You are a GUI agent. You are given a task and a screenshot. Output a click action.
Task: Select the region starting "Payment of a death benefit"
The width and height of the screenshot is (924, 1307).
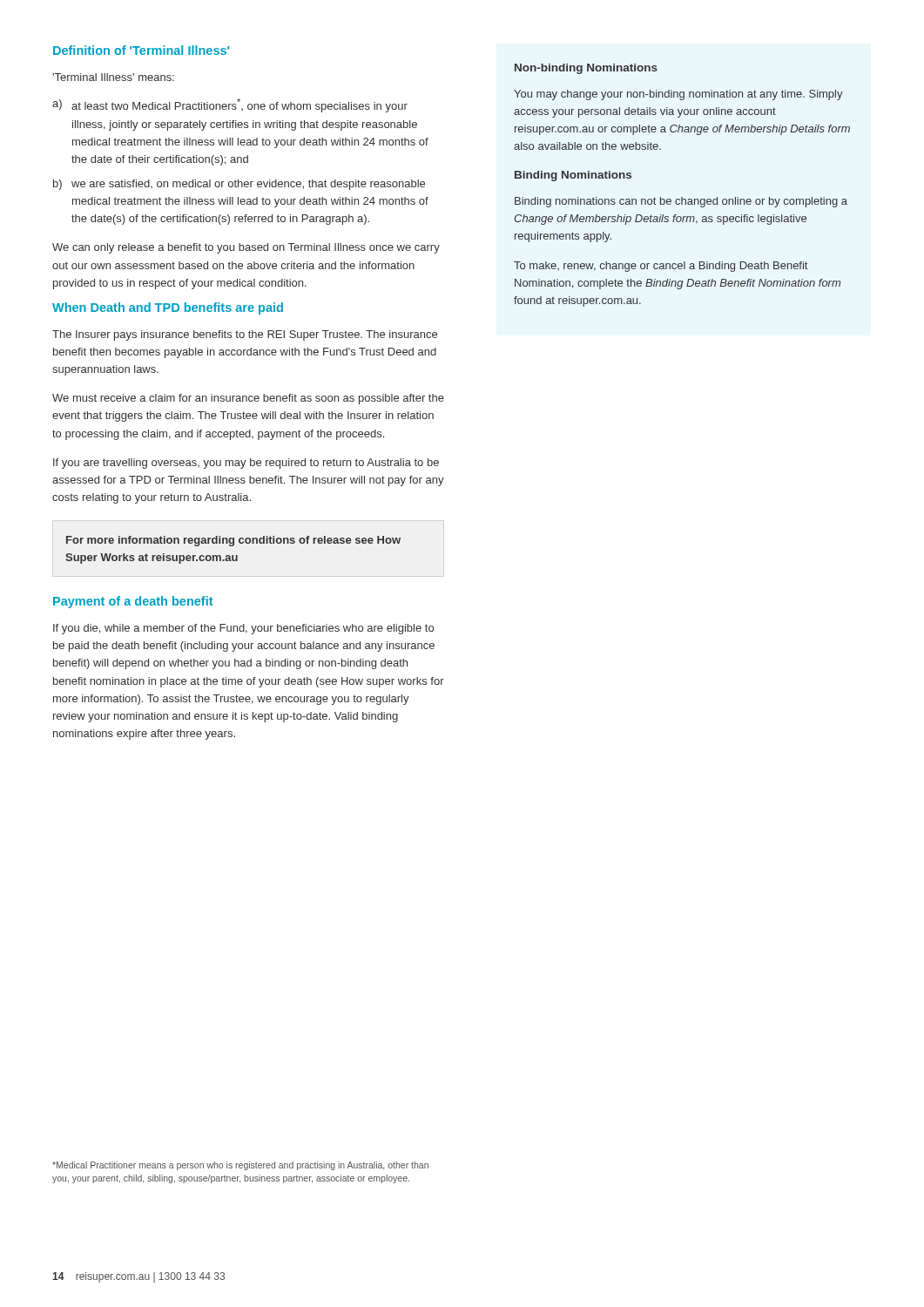[133, 602]
